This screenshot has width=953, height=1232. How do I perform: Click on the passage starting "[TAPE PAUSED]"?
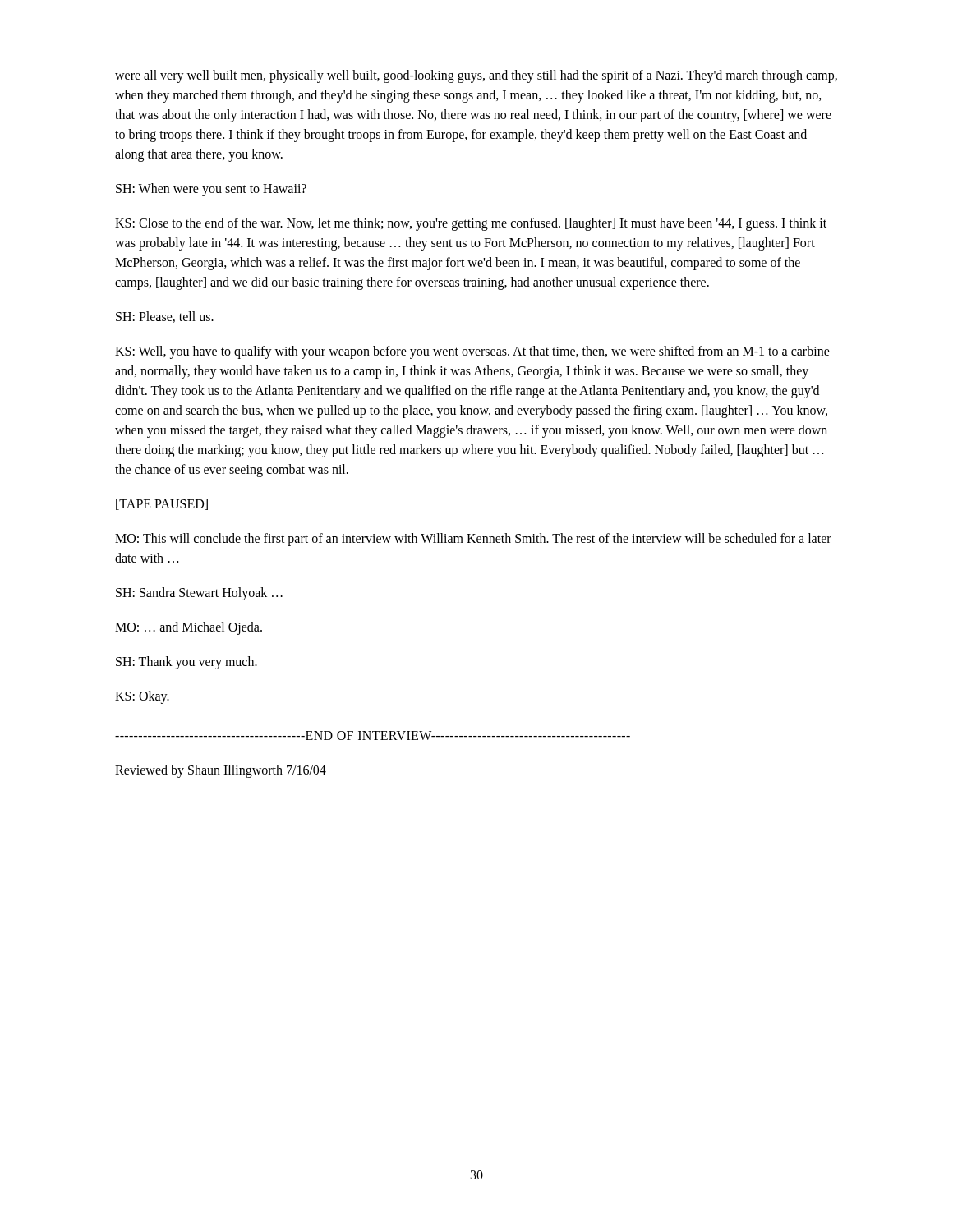pos(162,504)
